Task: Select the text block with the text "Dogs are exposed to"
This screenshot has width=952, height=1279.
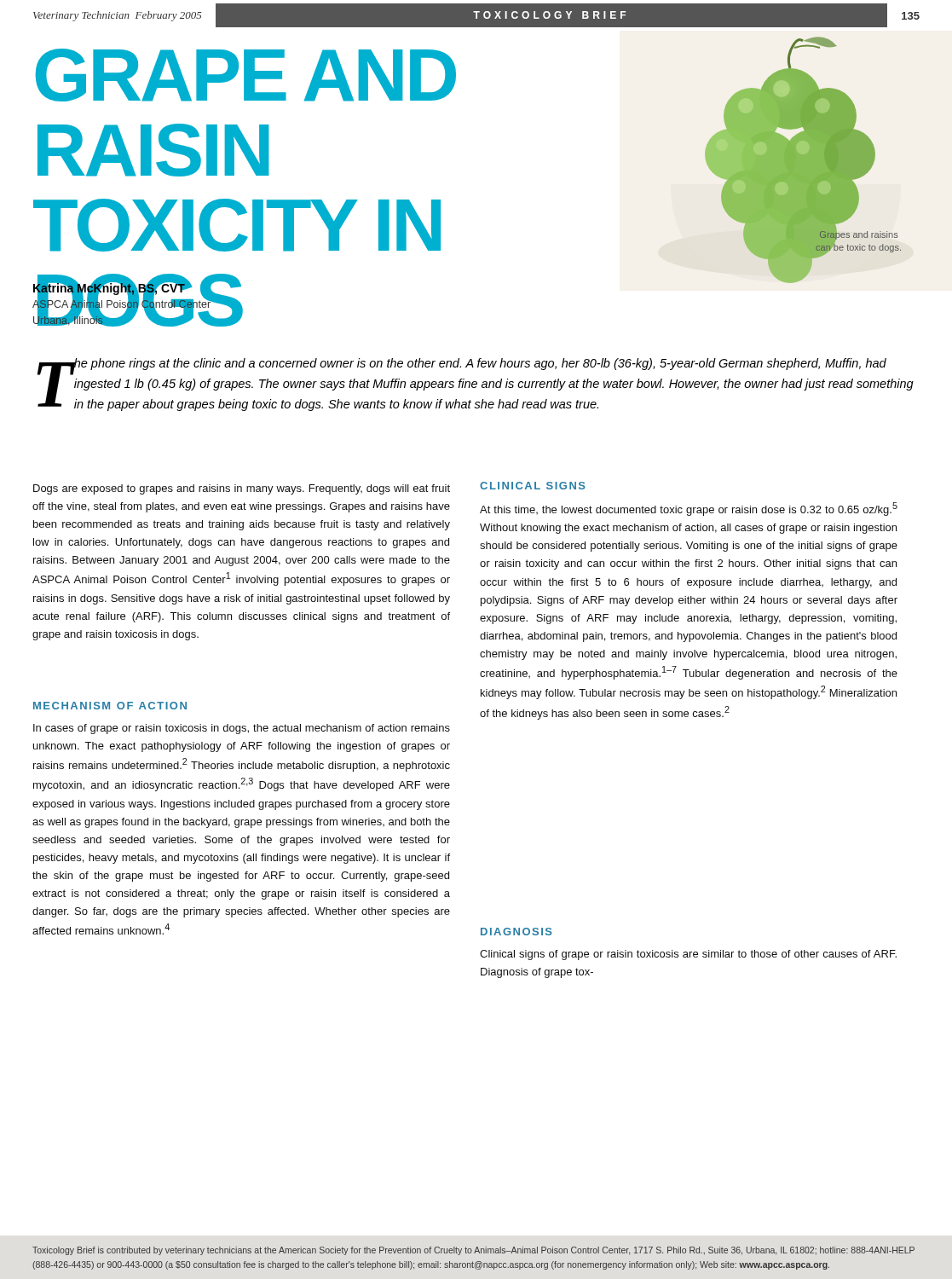Action: tap(241, 561)
